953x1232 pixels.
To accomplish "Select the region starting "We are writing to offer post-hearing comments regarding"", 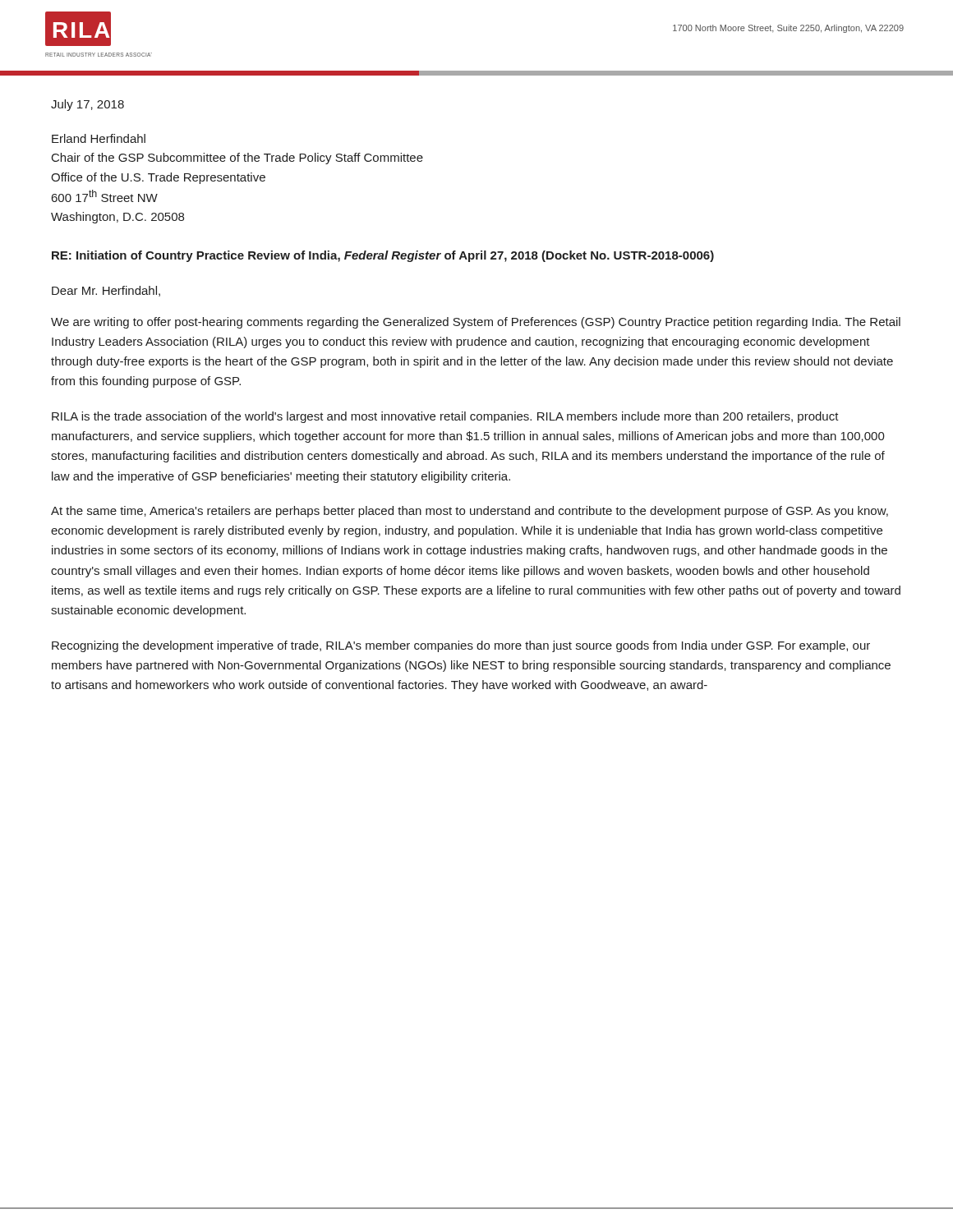I will click(x=476, y=351).
